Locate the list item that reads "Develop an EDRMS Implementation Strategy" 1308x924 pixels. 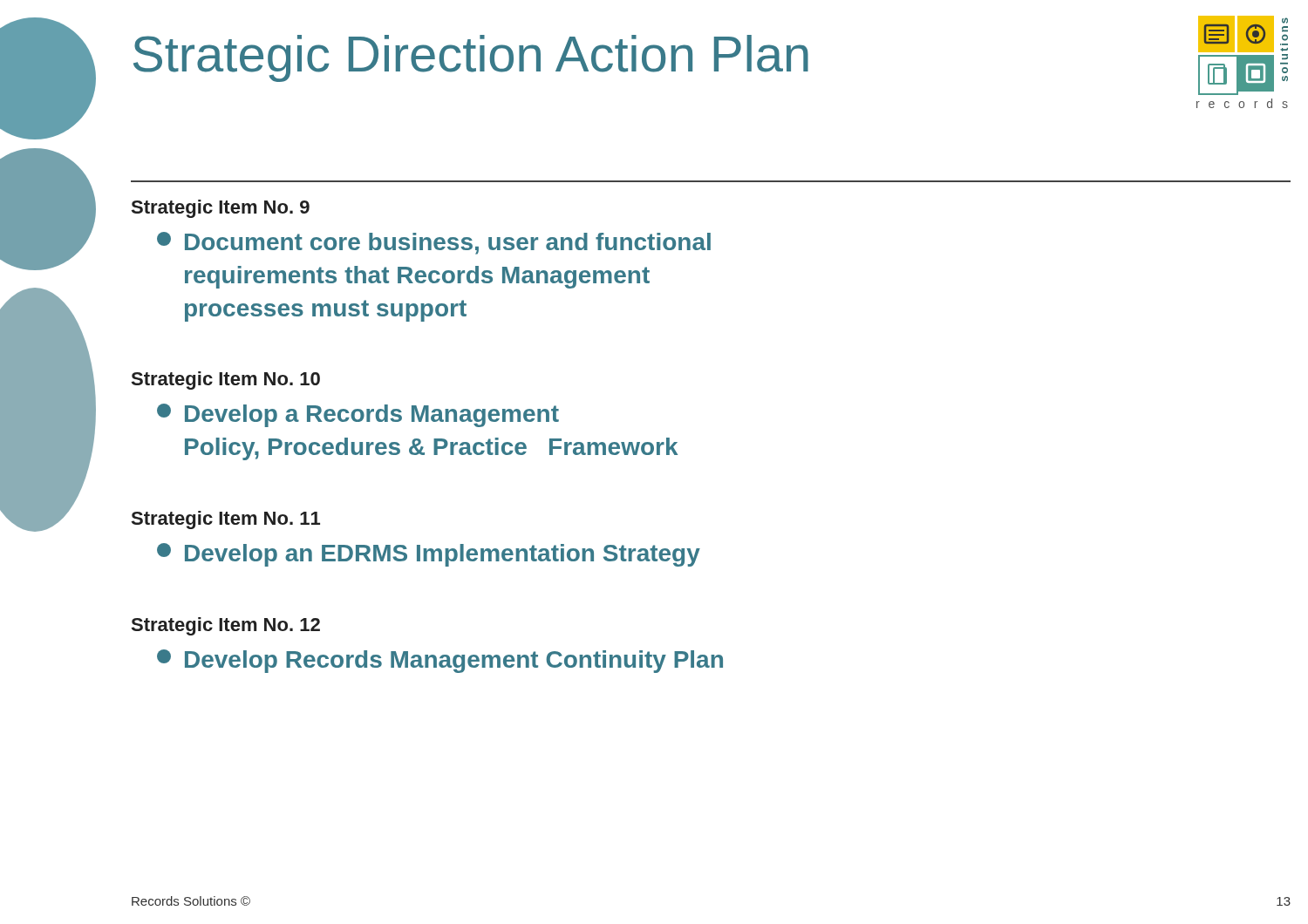tap(429, 553)
